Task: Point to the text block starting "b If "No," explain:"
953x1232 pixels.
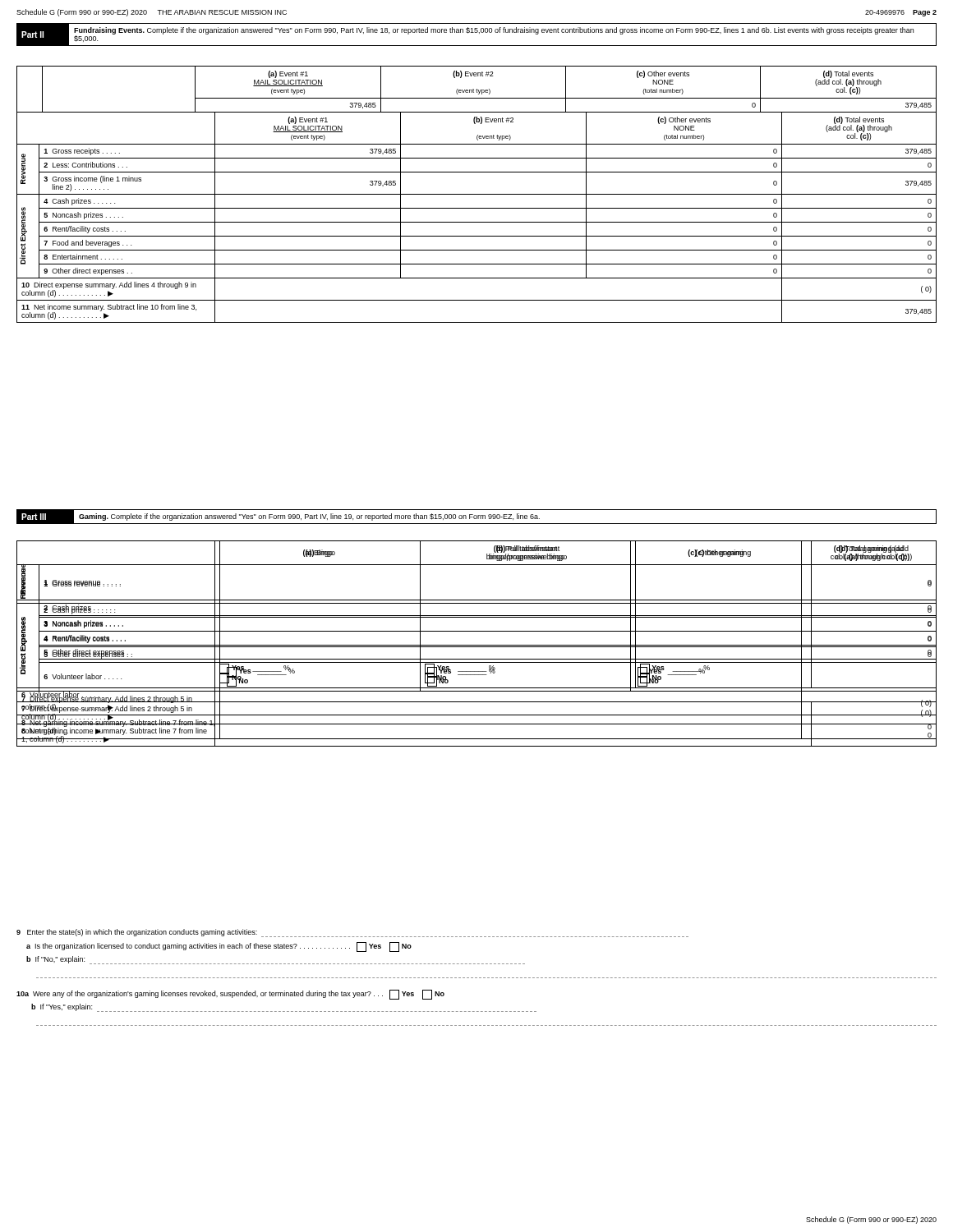Action: point(276,960)
